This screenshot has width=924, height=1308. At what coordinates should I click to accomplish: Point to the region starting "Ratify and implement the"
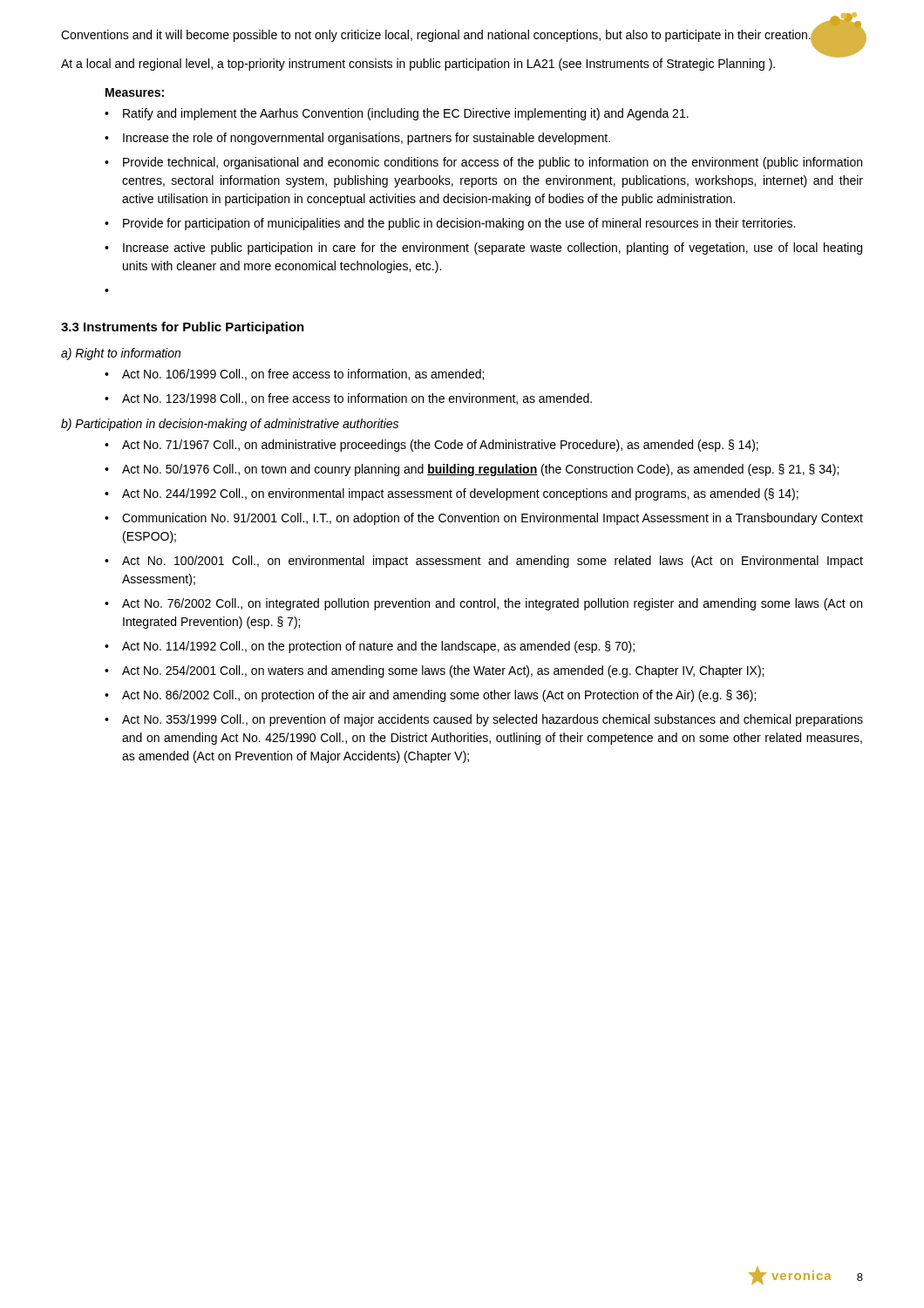[x=406, y=113]
